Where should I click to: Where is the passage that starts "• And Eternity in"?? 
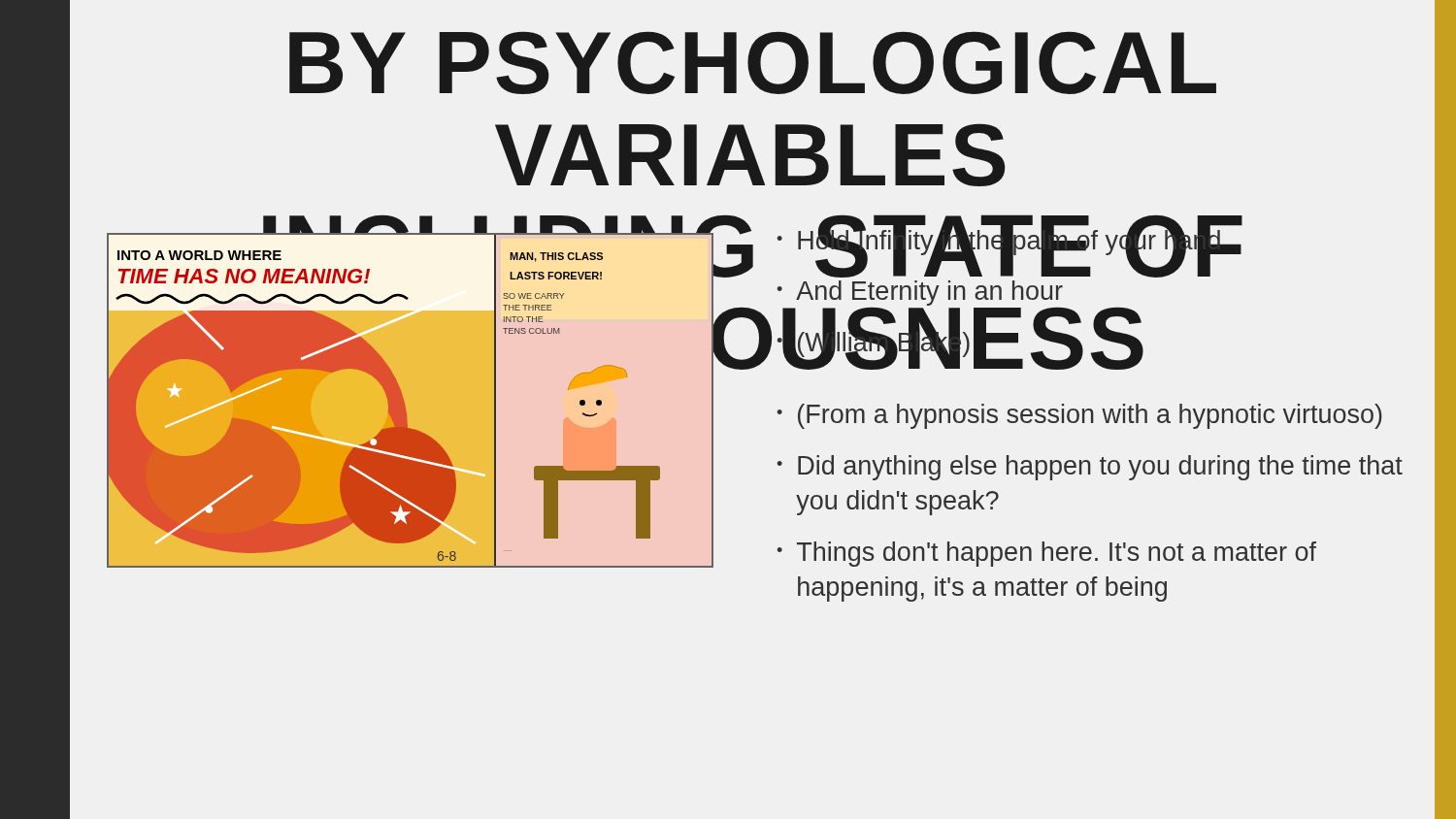[920, 292]
